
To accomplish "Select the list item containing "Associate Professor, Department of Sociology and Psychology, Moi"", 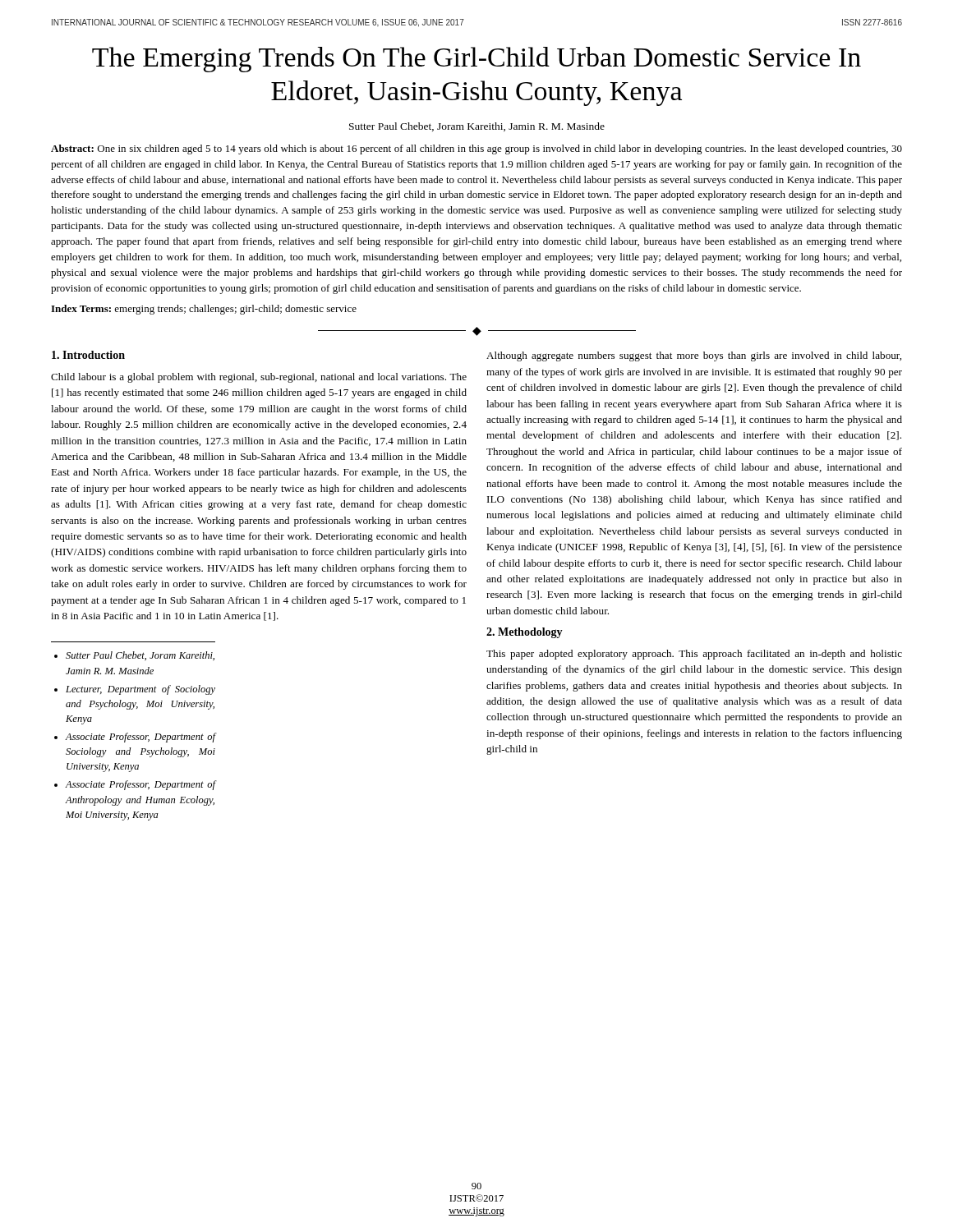I will click(141, 752).
